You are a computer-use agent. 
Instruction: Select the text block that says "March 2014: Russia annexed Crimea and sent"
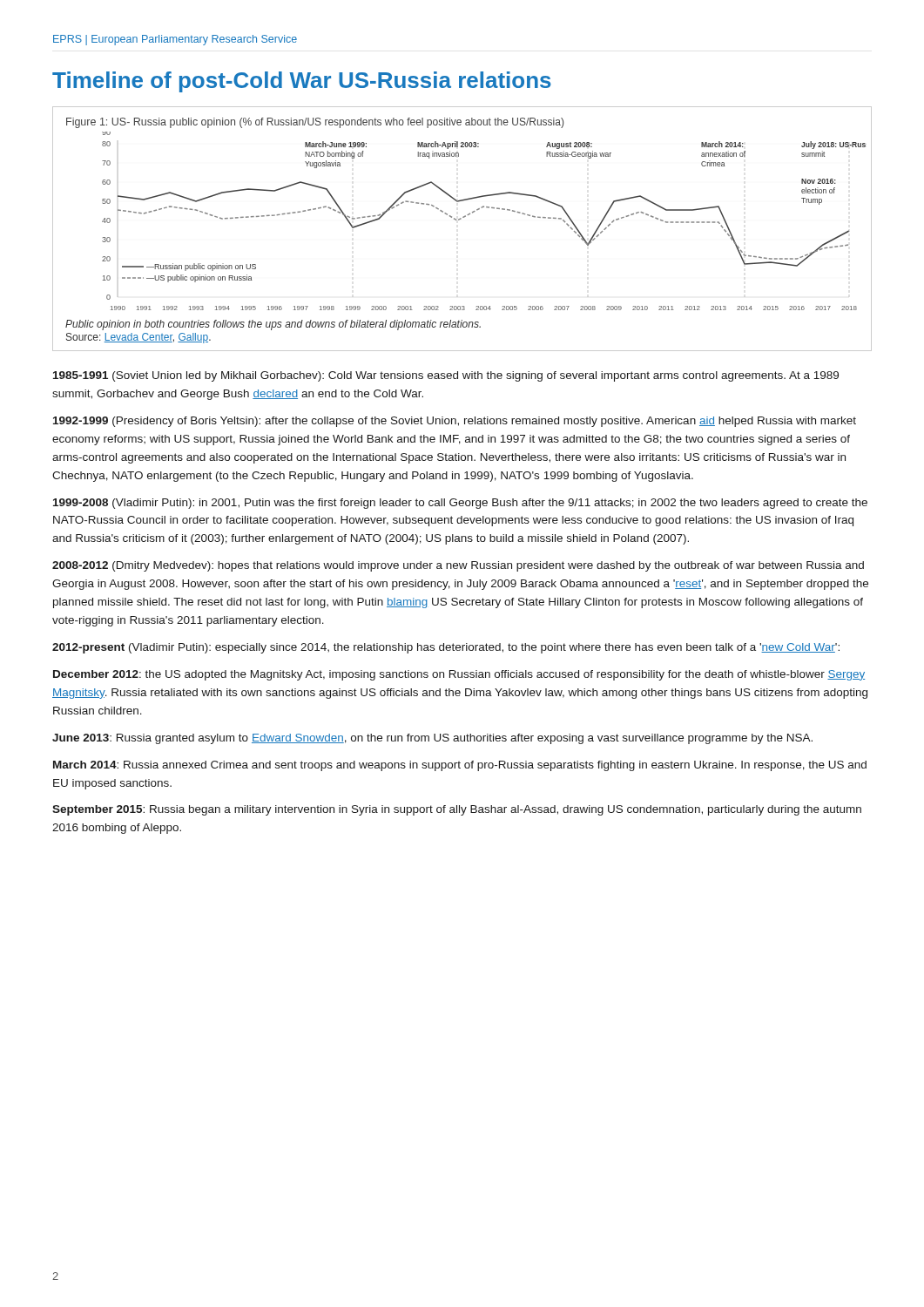click(460, 773)
